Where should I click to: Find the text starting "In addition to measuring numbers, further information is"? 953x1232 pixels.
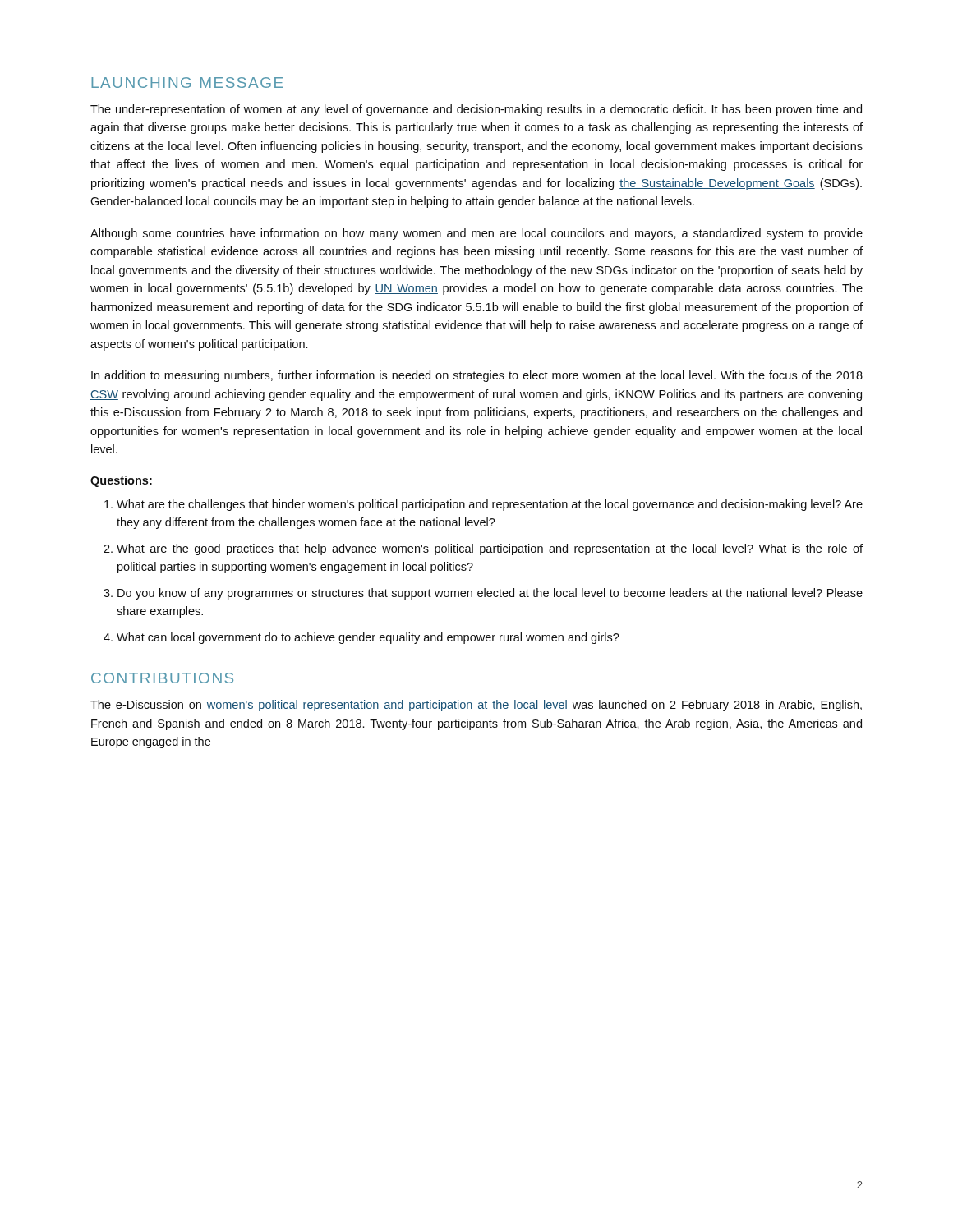coord(476,412)
